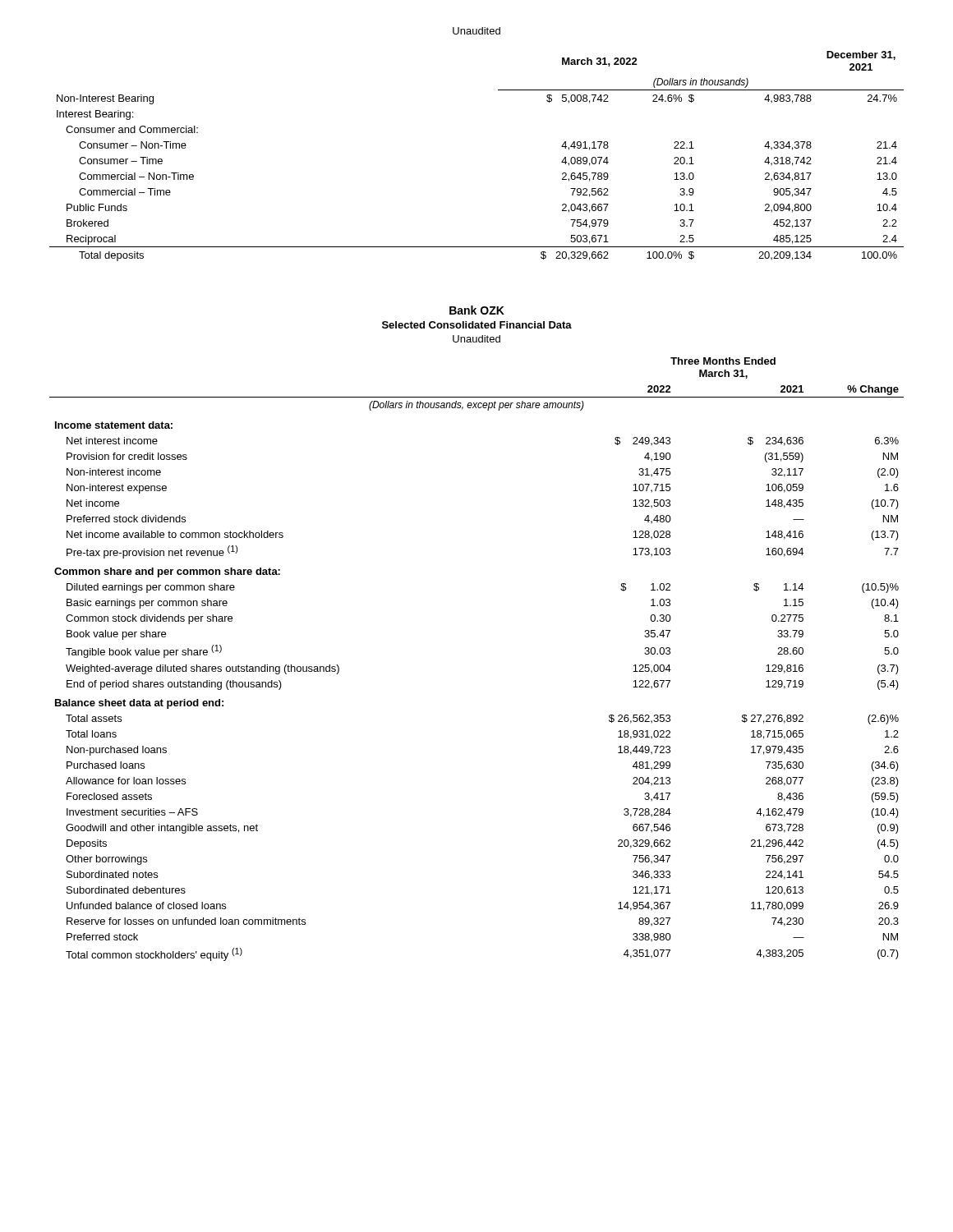Click on the table containing "Consumer and Commercial:"
Screen dimensions: 1232x953
pos(476,155)
